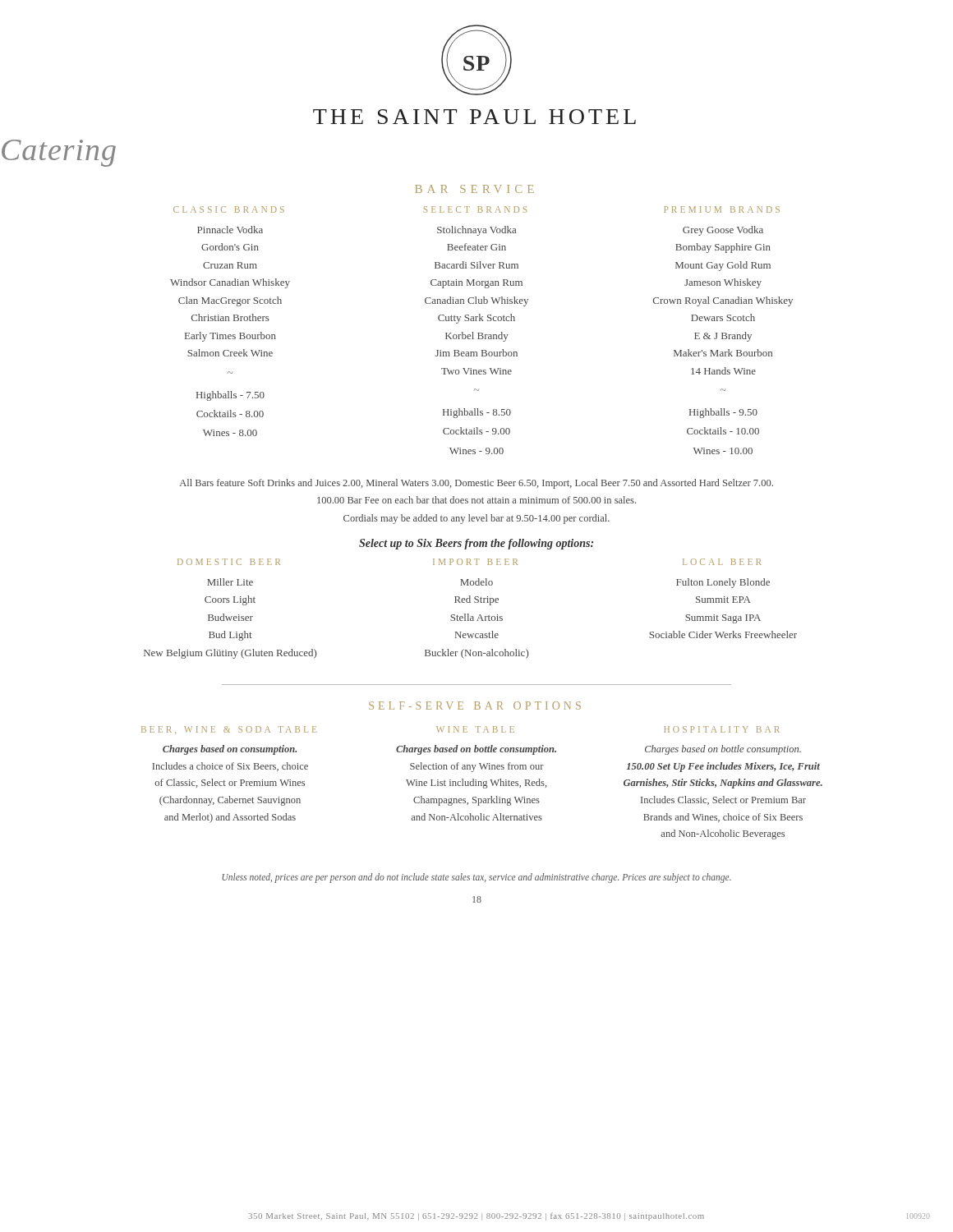953x1232 pixels.
Task: Select the logo
Action: [476, 65]
